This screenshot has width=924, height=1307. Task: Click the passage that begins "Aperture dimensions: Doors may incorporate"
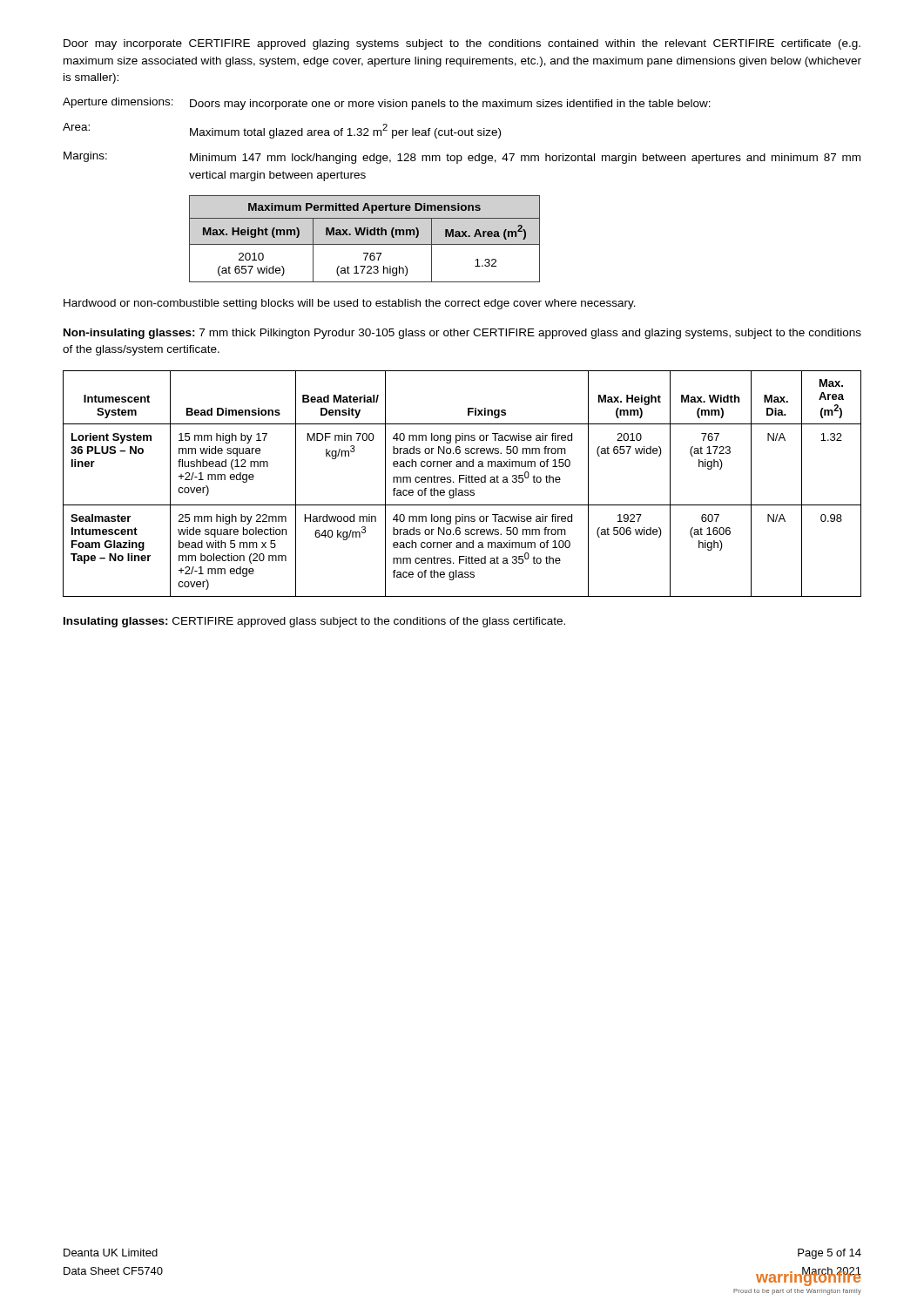click(x=462, y=139)
